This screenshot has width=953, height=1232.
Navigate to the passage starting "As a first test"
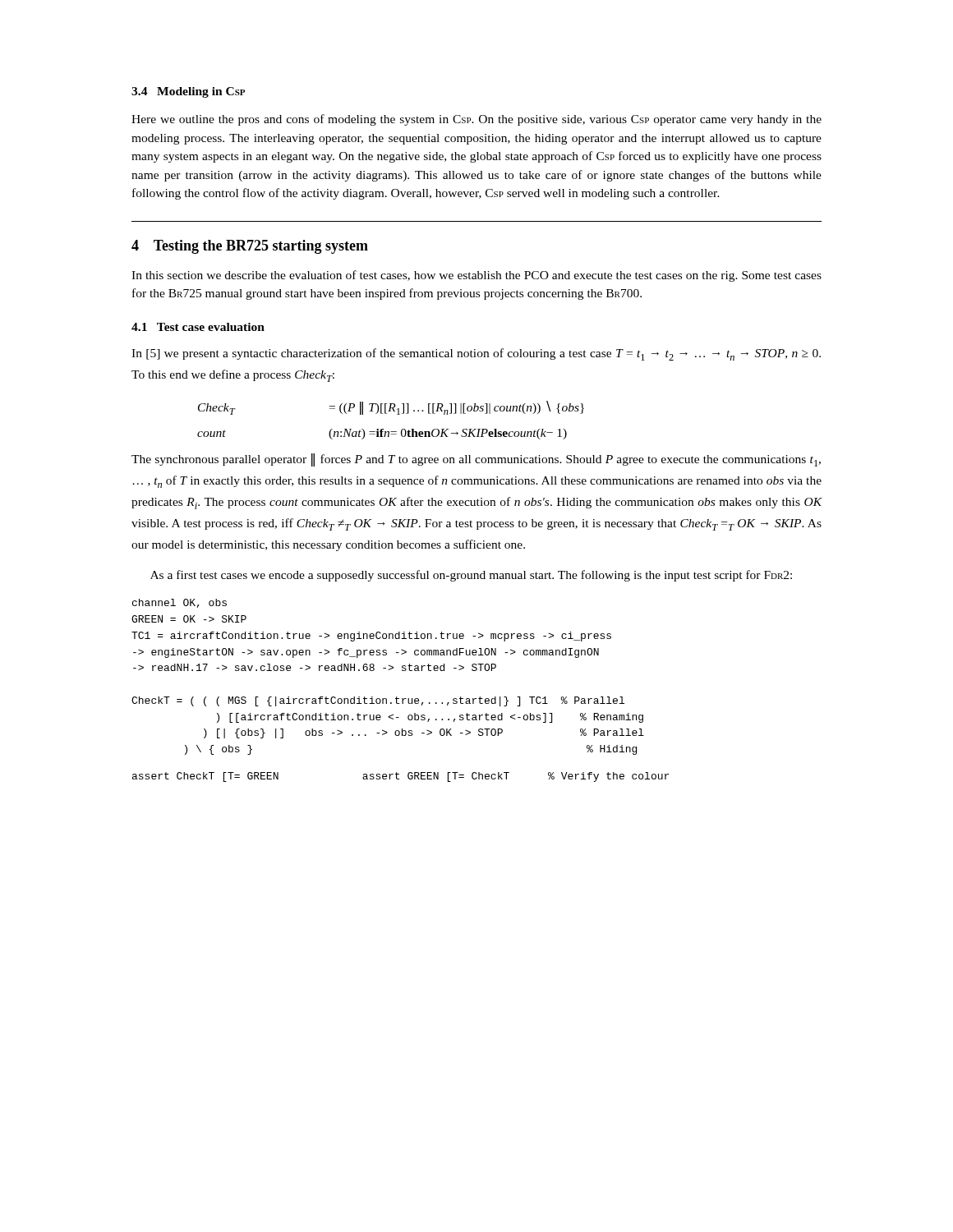tap(462, 574)
